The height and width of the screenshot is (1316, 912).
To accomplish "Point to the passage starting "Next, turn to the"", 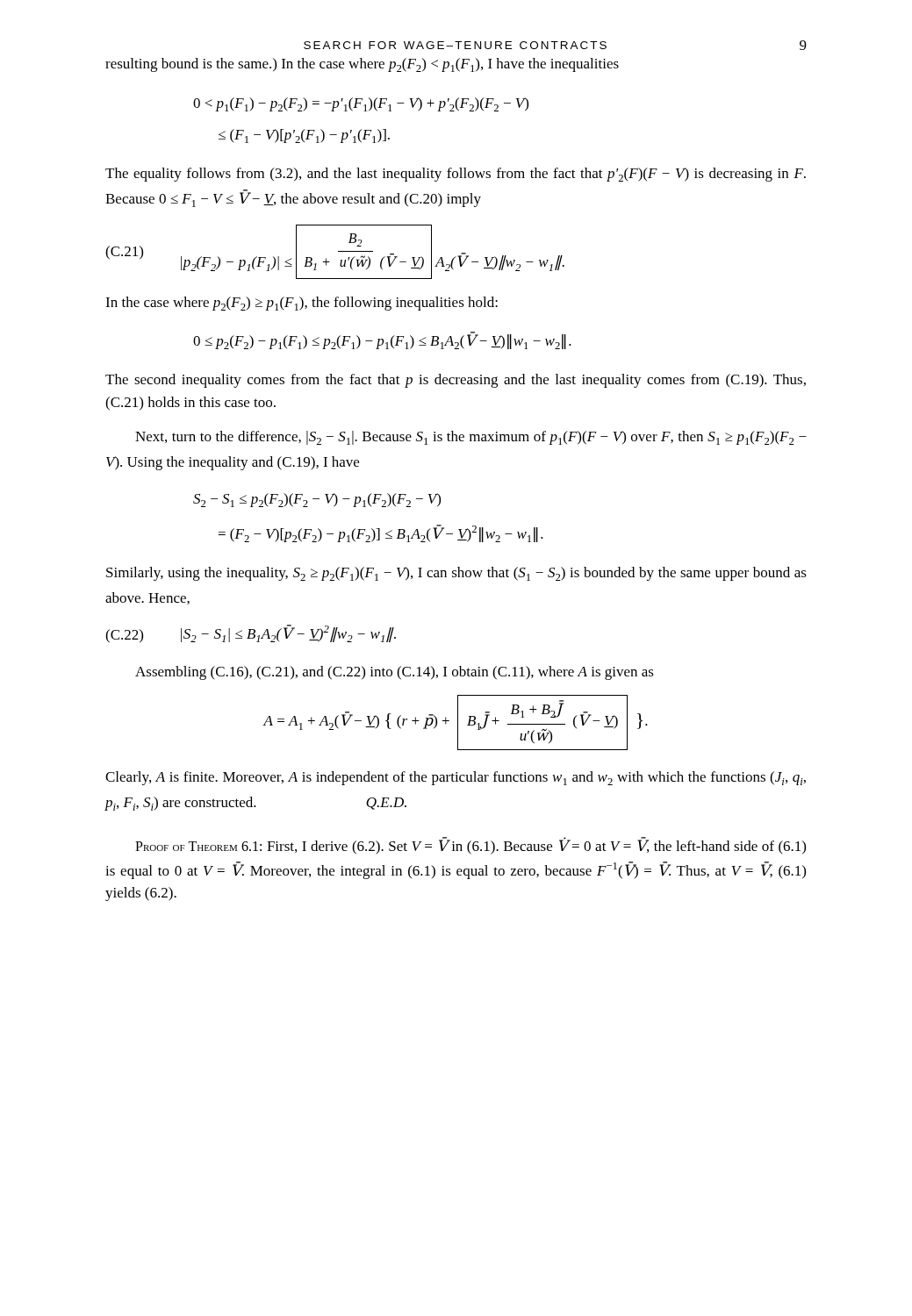I will (456, 449).
